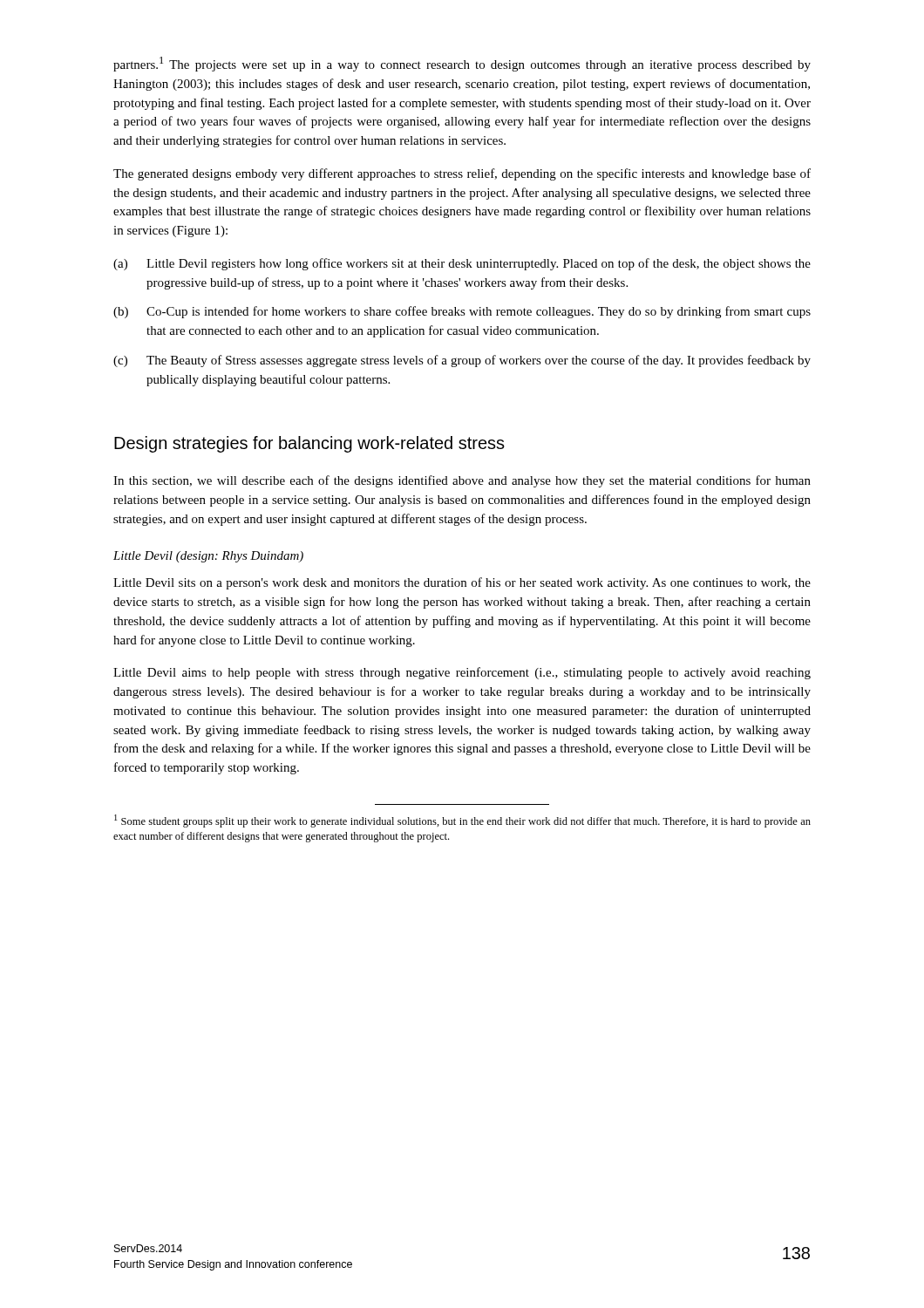Locate the text block containing "In this section, we"
Viewport: 924px width, 1308px height.
point(462,500)
